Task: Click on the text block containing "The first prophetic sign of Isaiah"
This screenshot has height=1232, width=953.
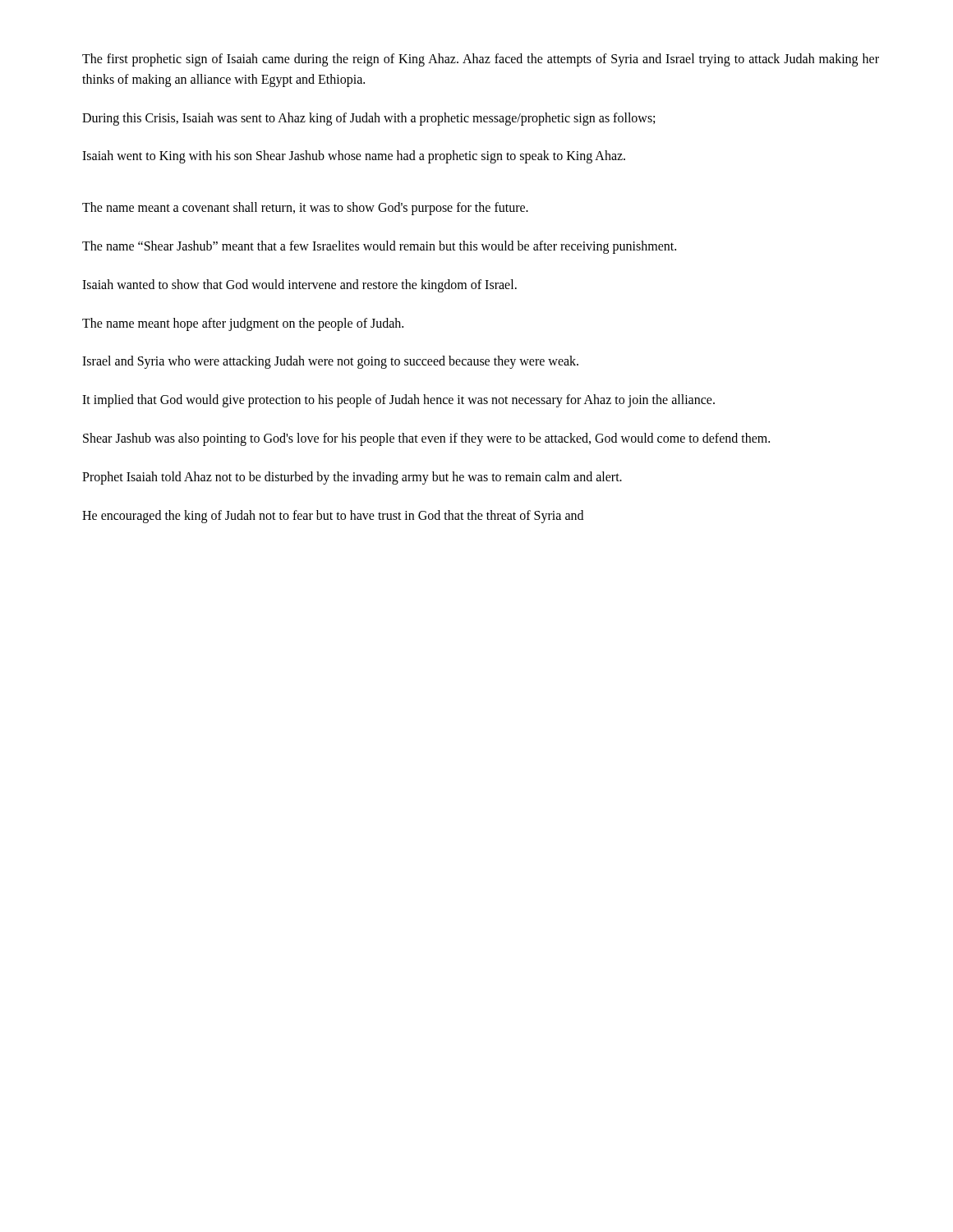Action: (x=481, y=69)
